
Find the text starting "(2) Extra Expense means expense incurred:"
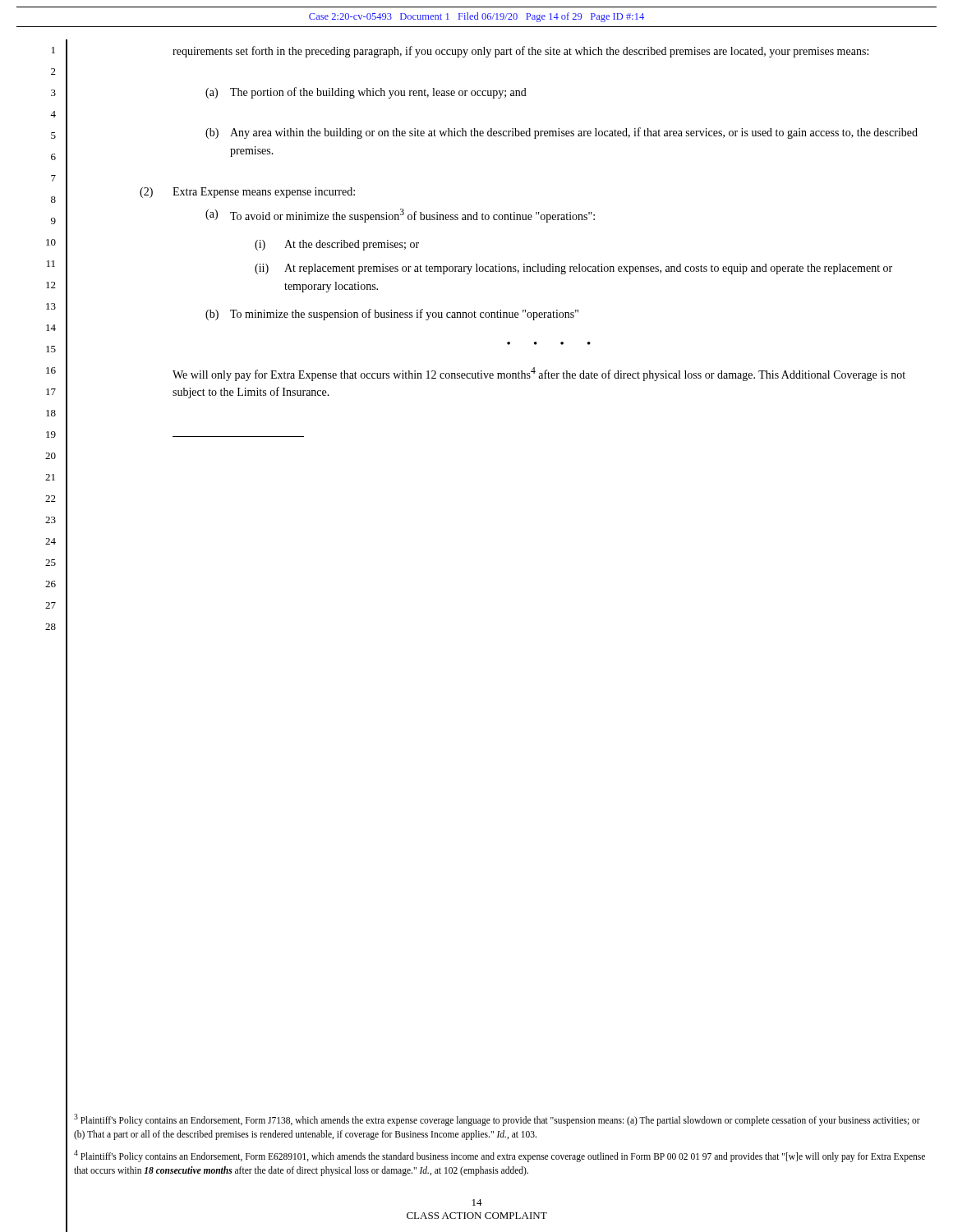pos(248,192)
